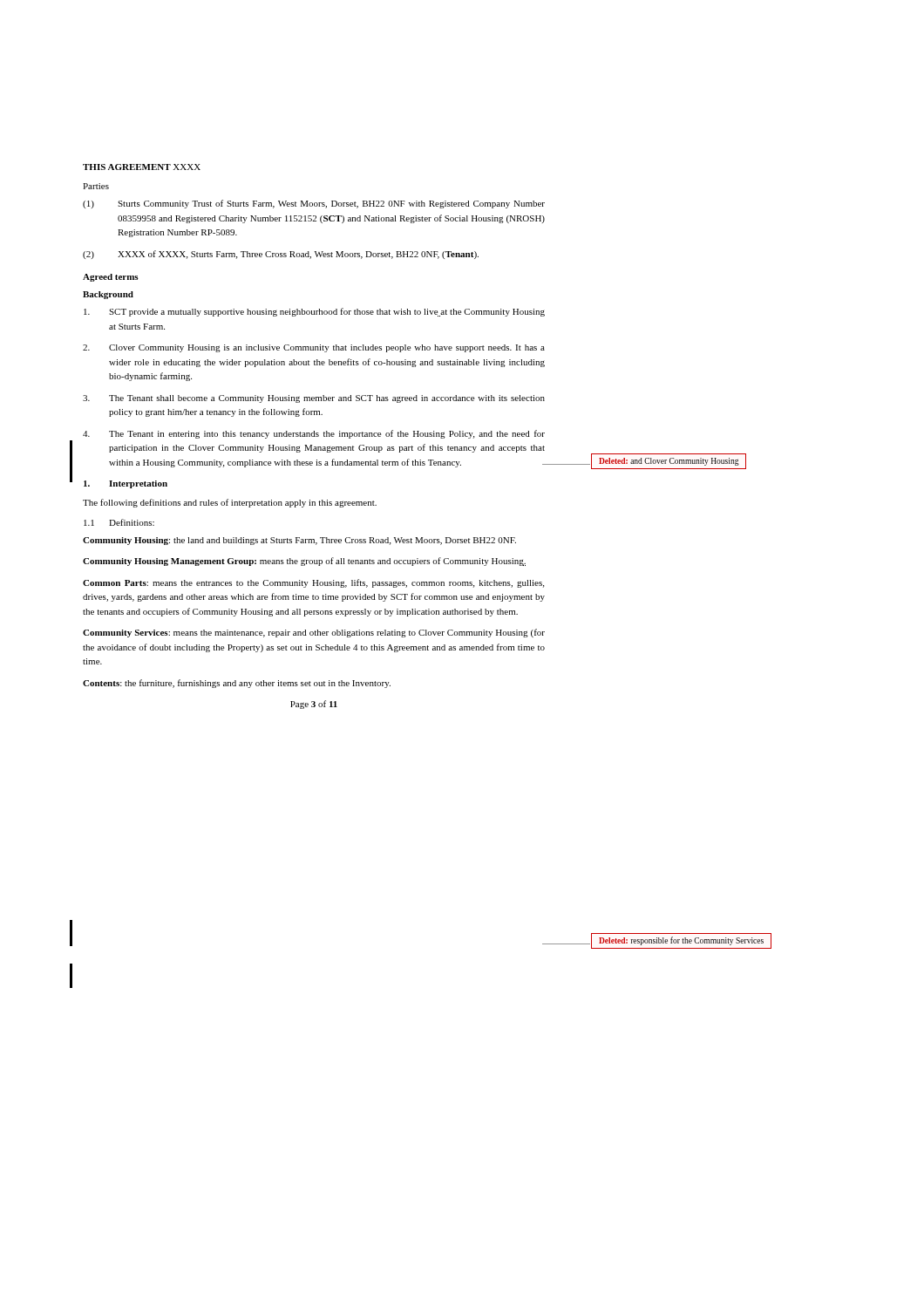
Task: Select the text block with the text "Contents: the furniture, furnishings"
Action: tap(237, 682)
